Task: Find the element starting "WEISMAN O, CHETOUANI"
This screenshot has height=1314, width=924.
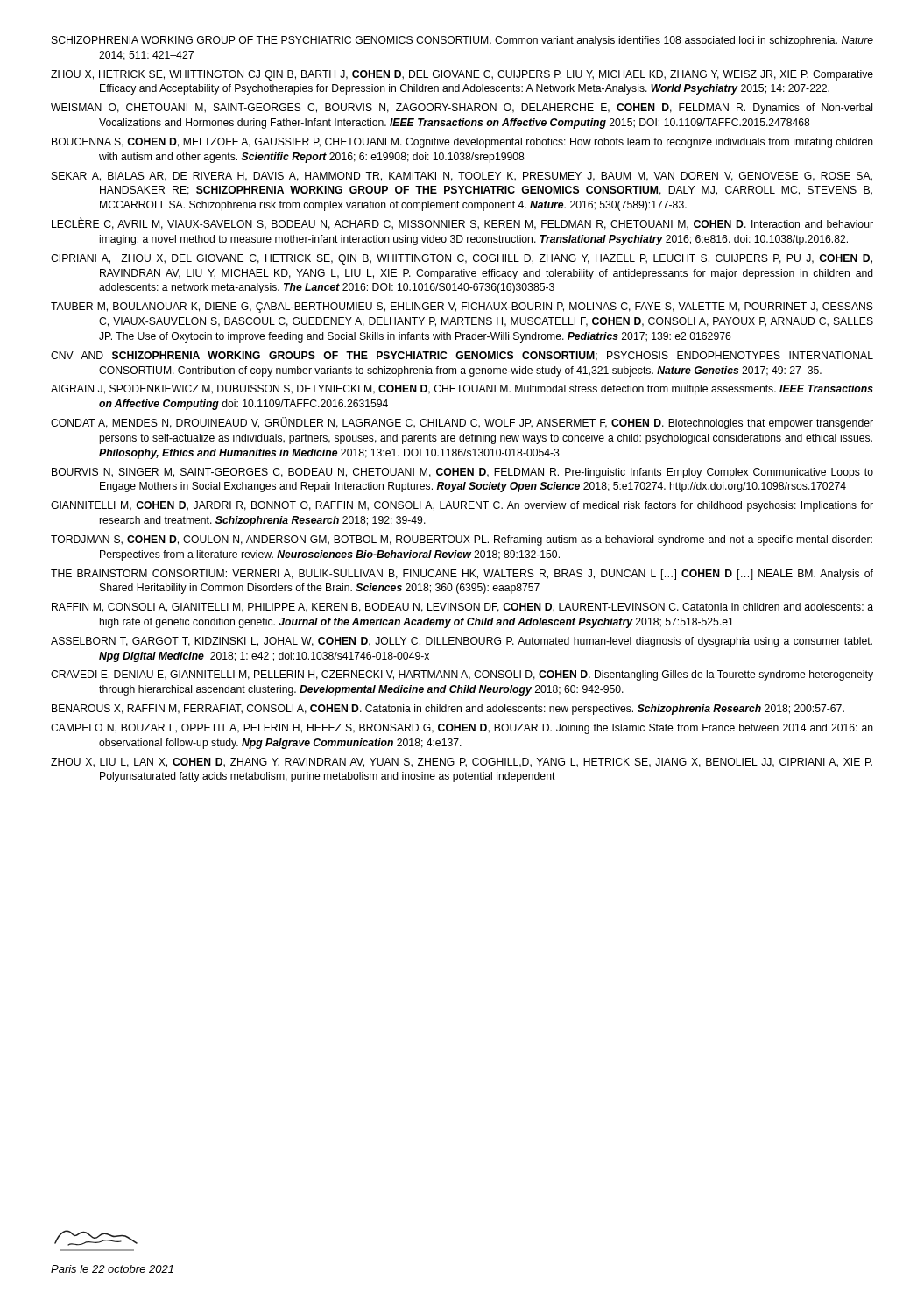Action: [462, 115]
